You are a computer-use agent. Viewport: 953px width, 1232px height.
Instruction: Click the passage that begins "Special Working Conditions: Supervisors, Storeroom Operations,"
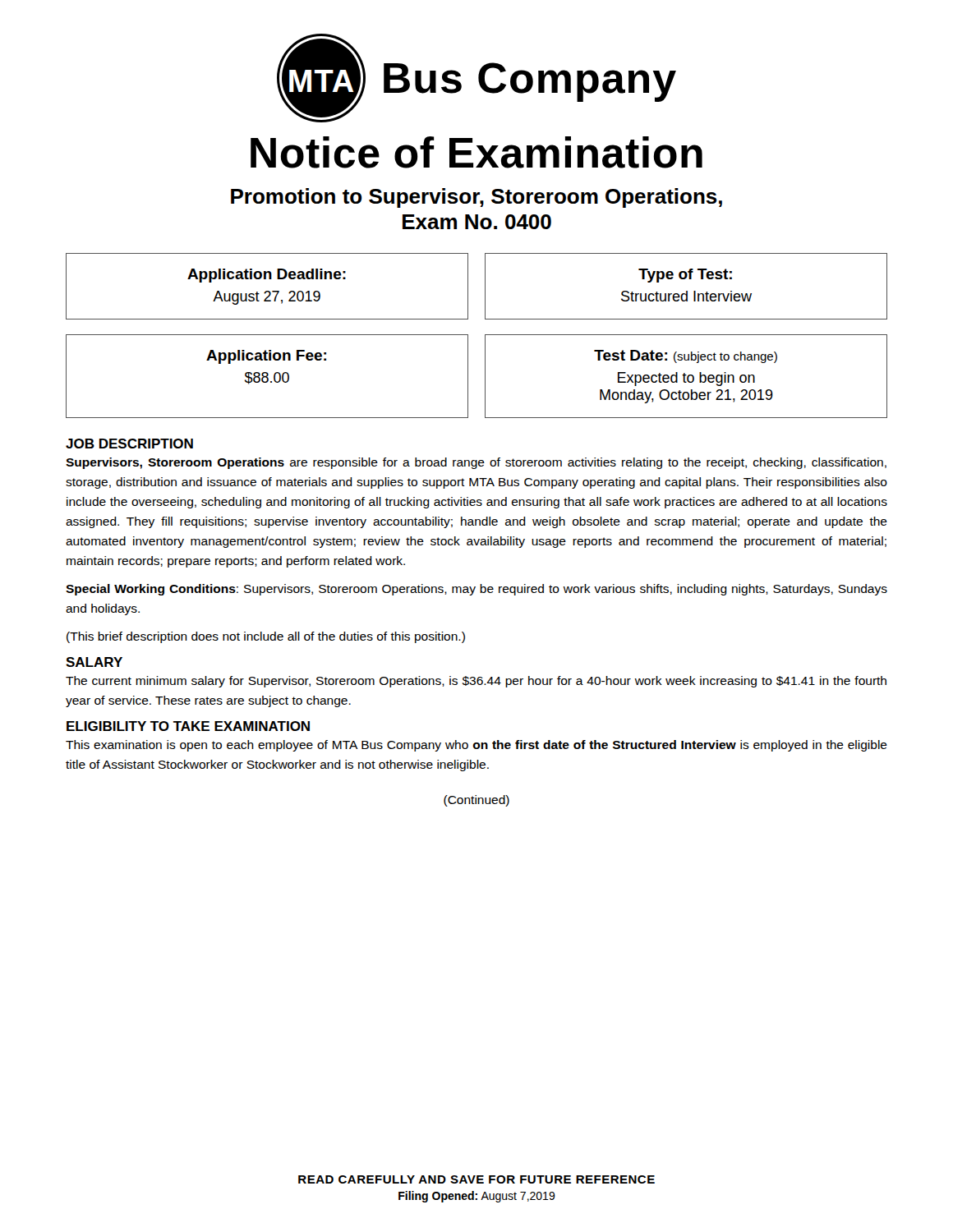(476, 598)
